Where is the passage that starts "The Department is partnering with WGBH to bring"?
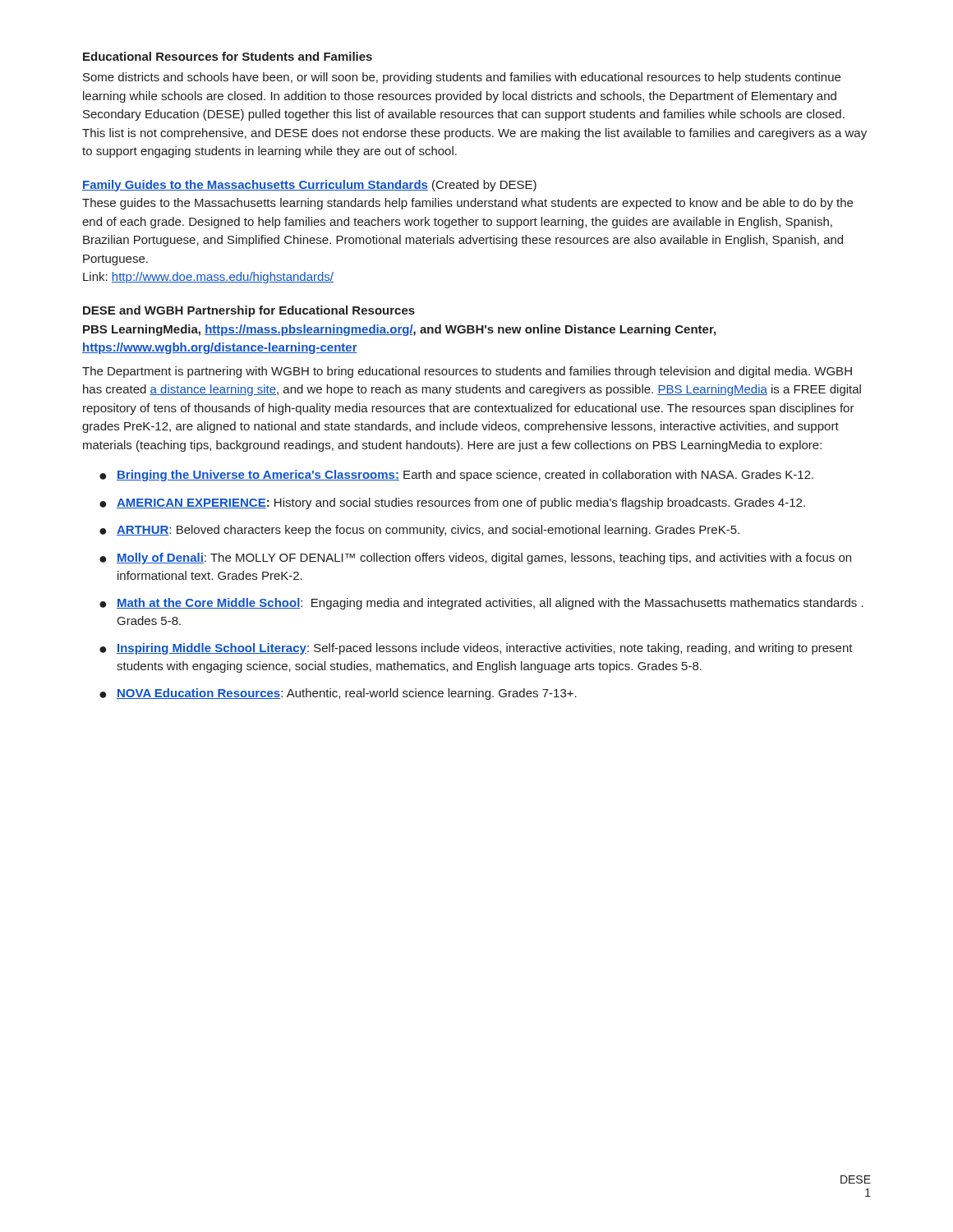Viewport: 953px width, 1232px height. pyautogui.click(x=472, y=407)
